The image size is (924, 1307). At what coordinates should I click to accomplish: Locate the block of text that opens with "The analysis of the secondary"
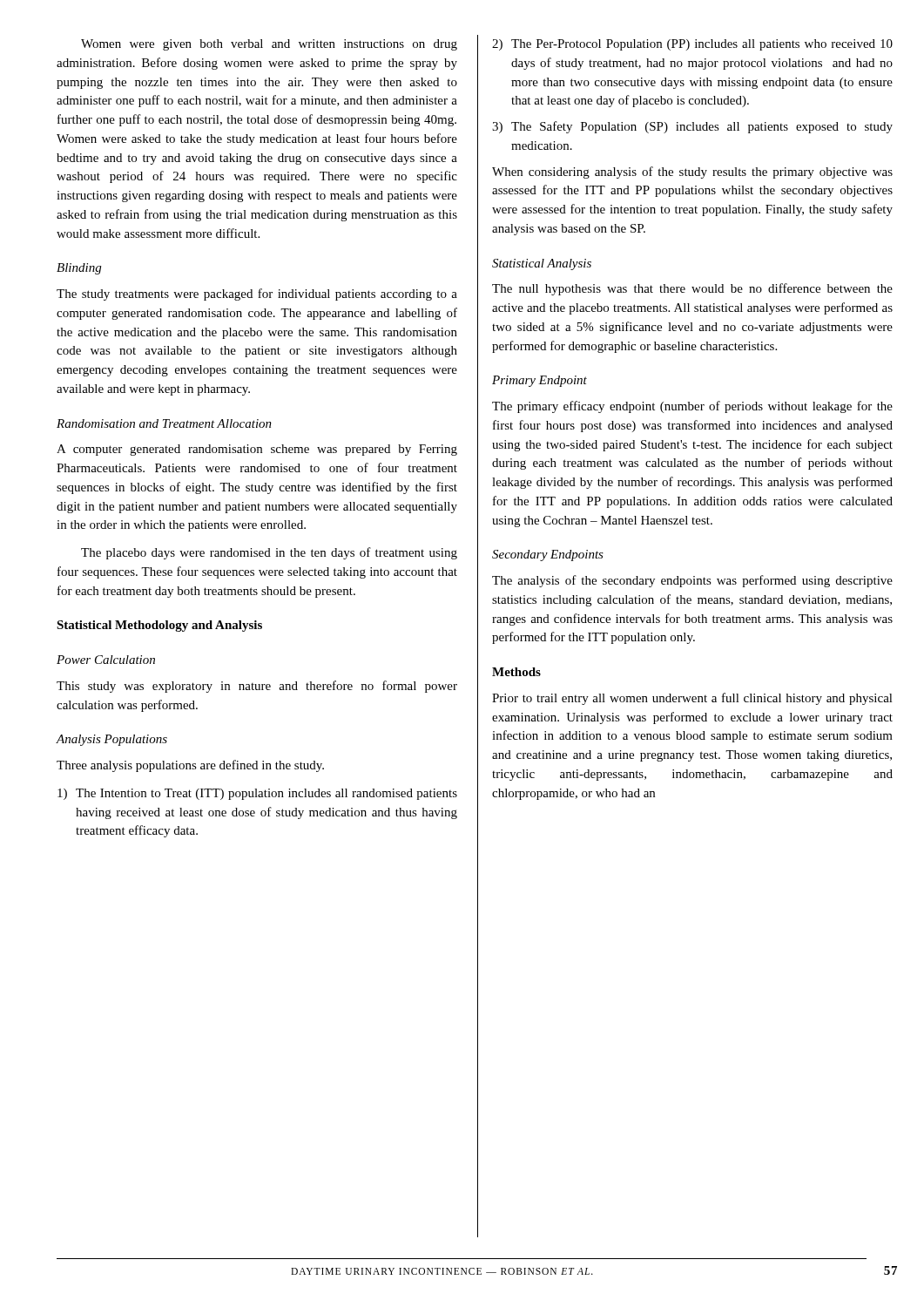[x=692, y=609]
